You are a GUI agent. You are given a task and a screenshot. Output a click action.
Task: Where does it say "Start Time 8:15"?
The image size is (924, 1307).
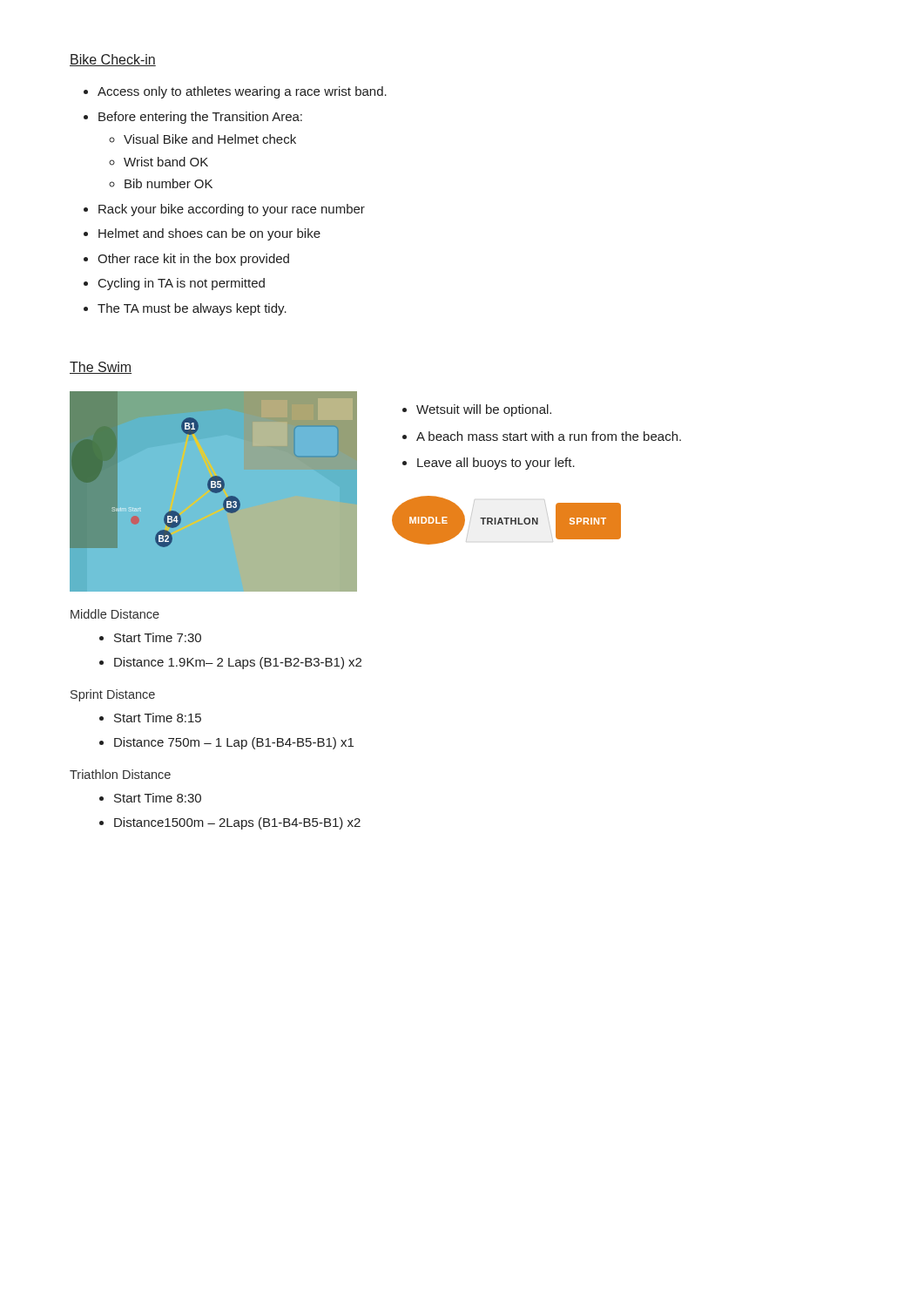[x=157, y=718]
